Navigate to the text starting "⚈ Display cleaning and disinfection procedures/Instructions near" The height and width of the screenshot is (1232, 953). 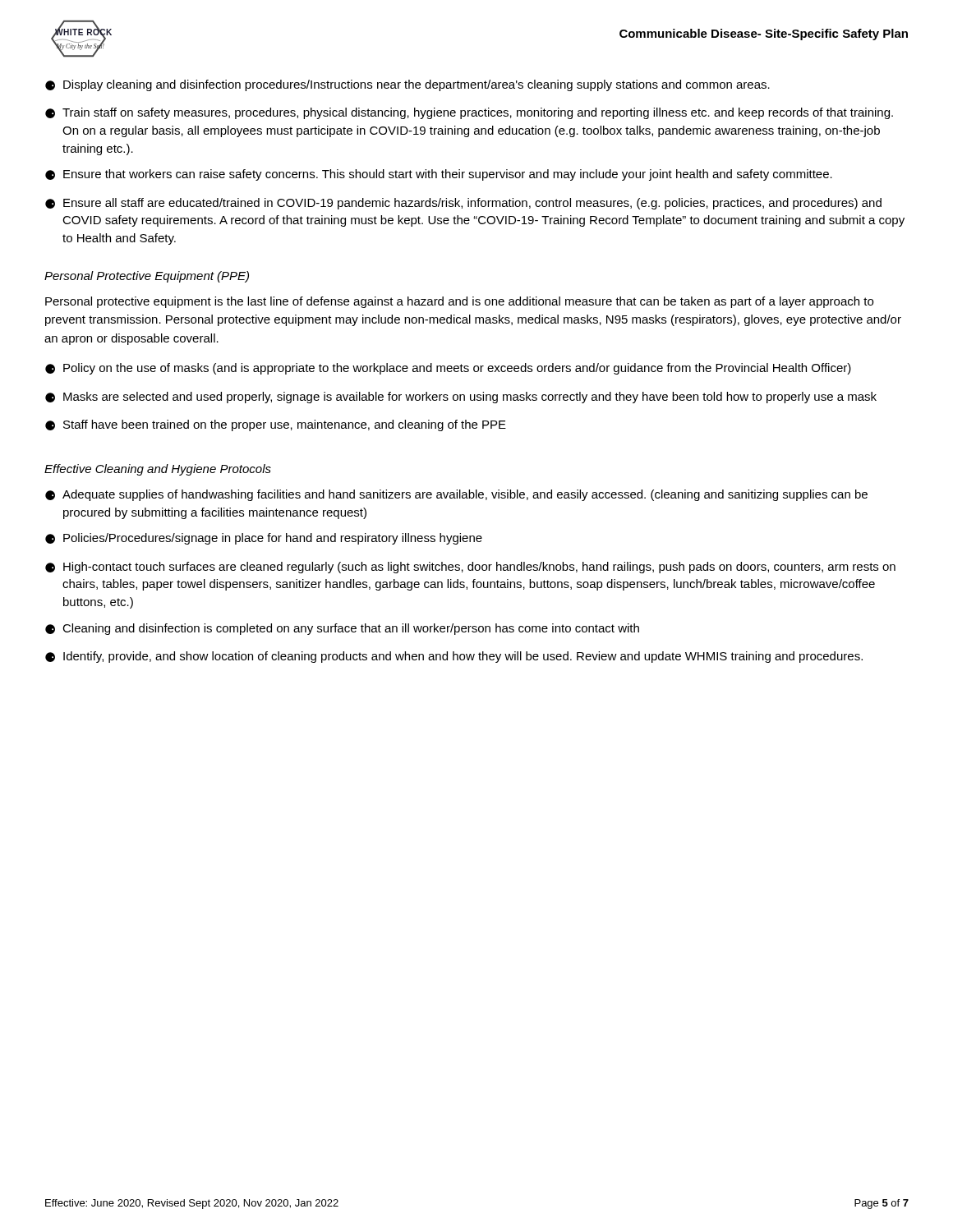click(476, 86)
